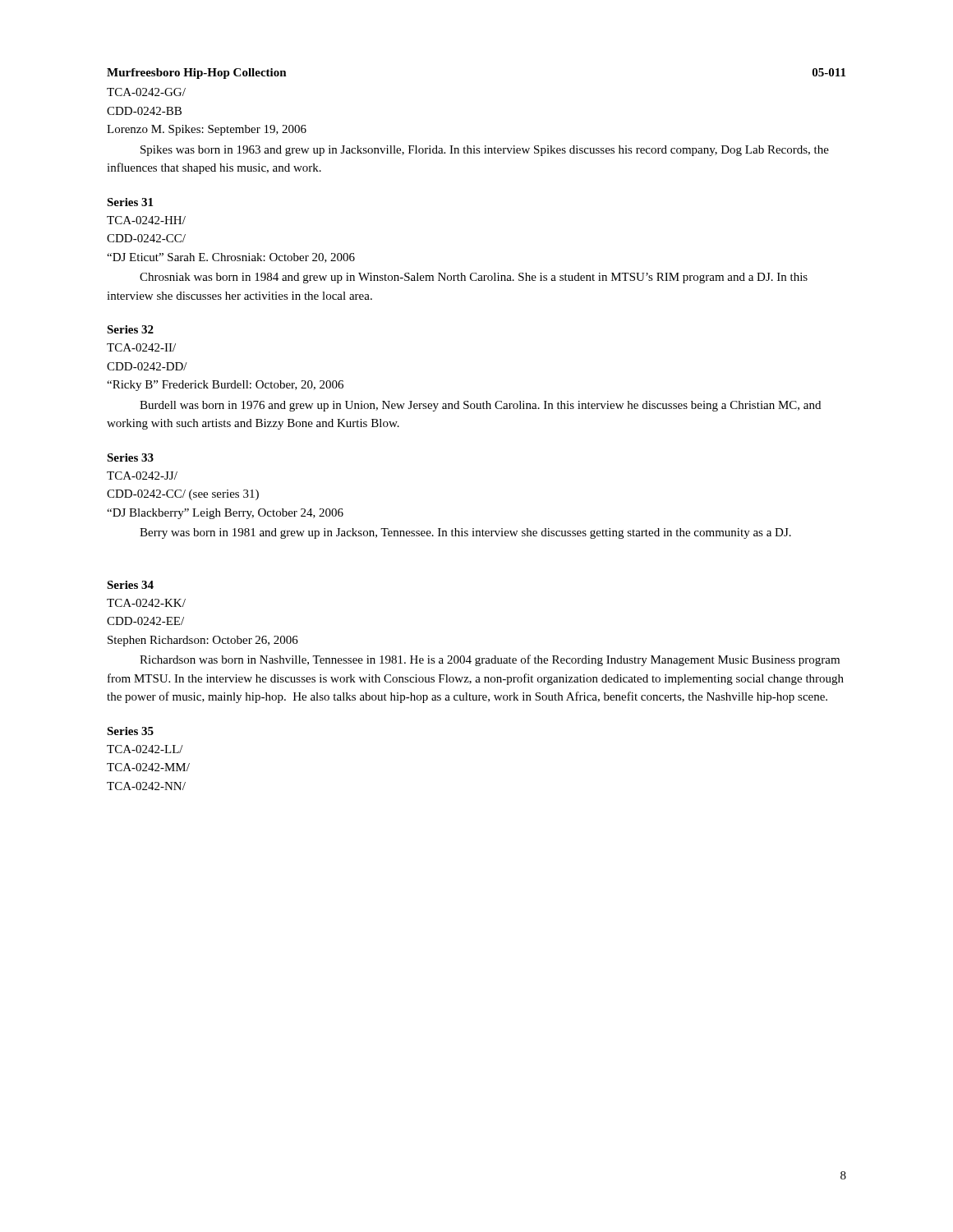Find the text block with the text "Chrosniak was born in"
The height and width of the screenshot is (1232, 953).
(x=457, y=286)
